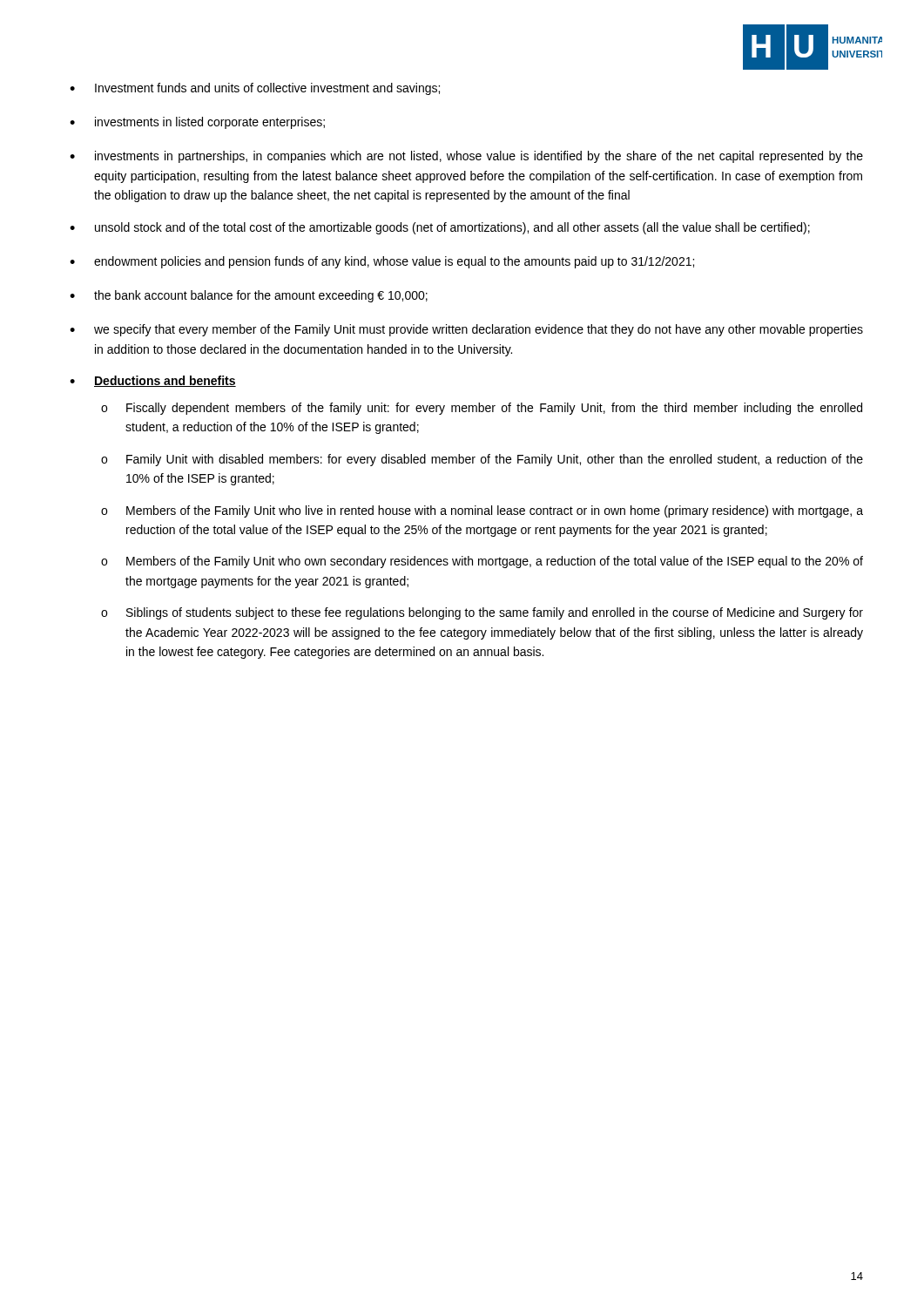Click on the list item that reads "• the bank account balance for the"
The image size is (924, 1307).
(x=249, y=296)
